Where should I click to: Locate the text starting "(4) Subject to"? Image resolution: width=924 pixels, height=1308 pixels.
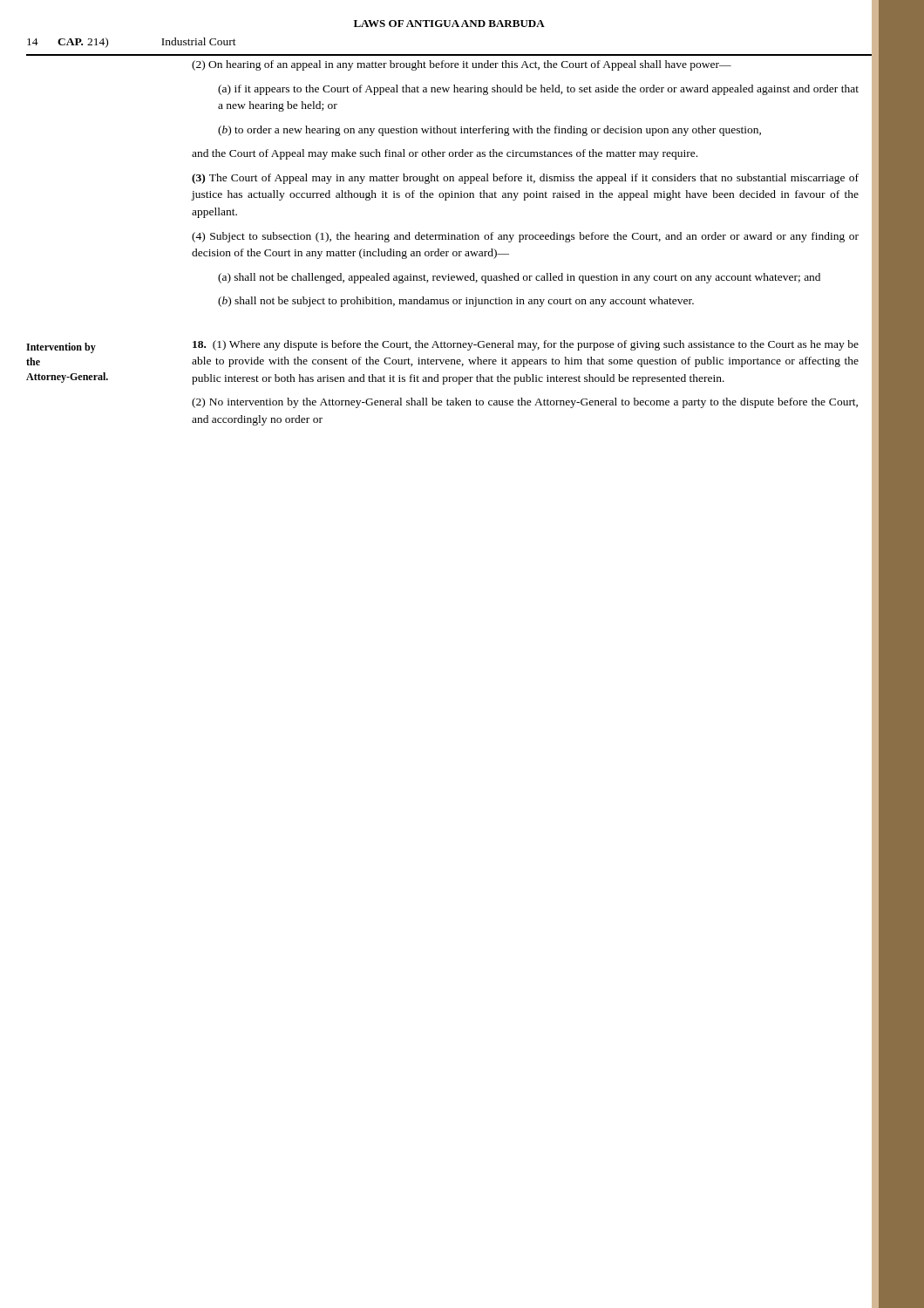point(525,244)
